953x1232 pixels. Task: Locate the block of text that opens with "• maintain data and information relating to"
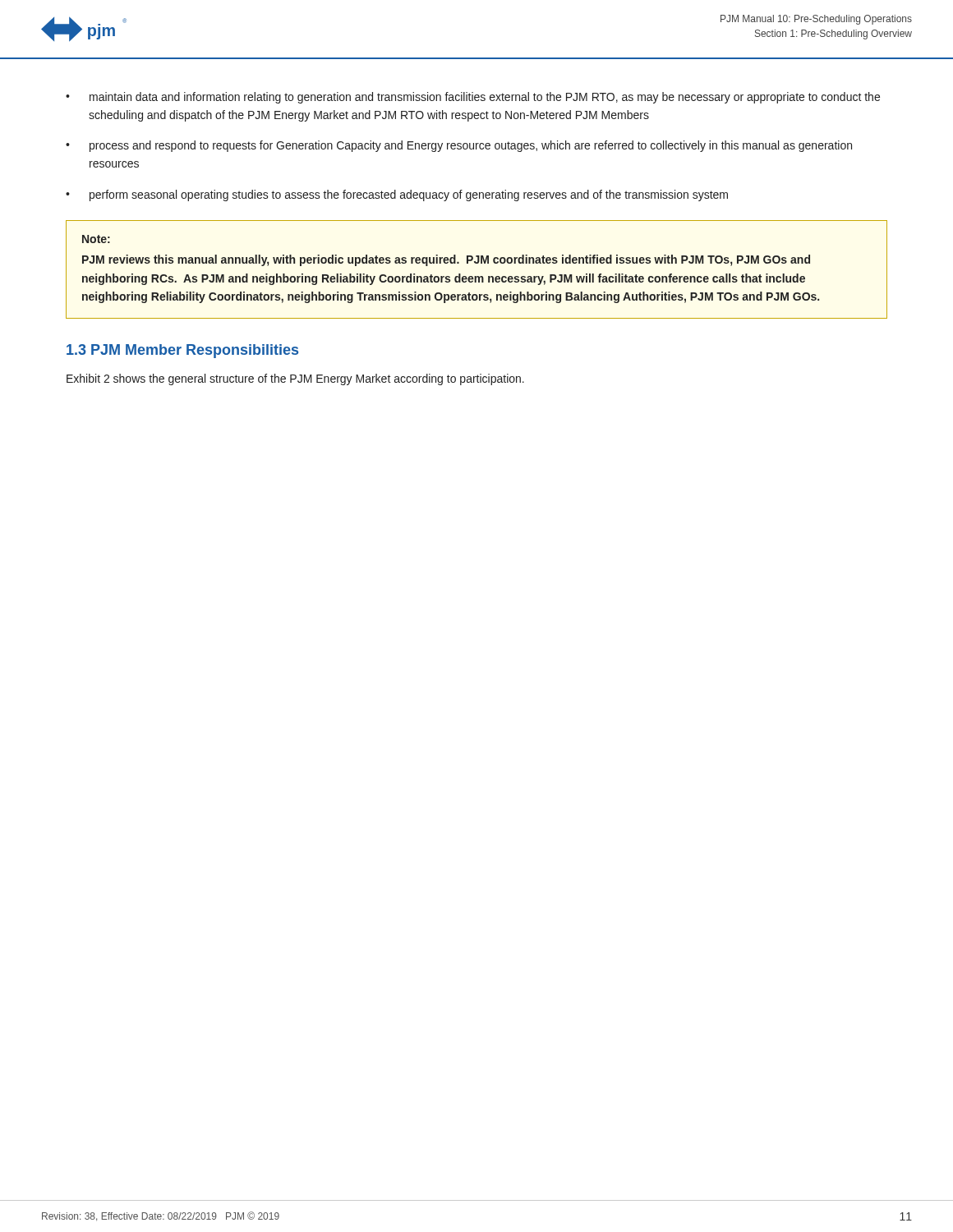476,107
